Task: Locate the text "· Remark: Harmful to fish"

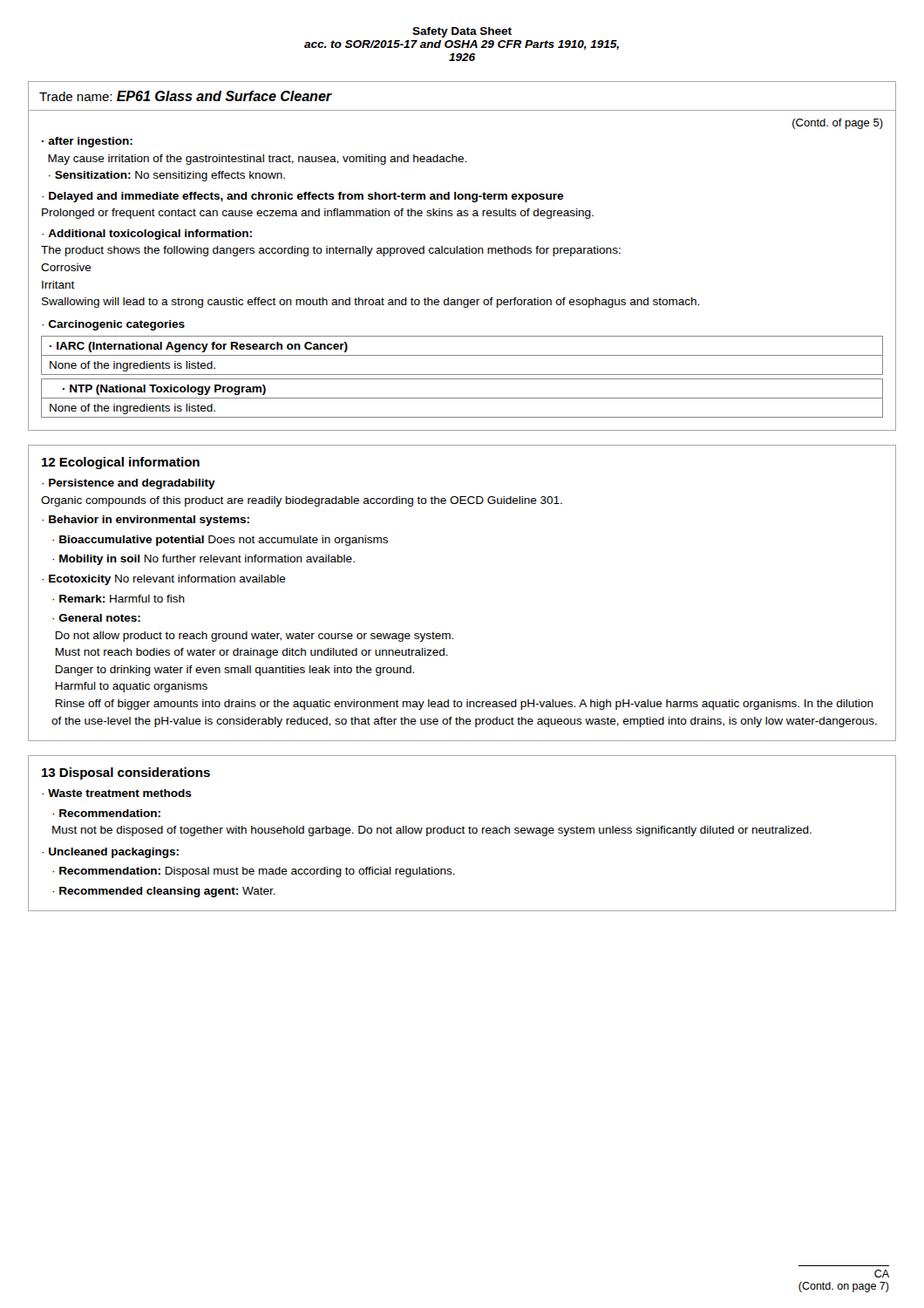Action: tap(118, 598)
